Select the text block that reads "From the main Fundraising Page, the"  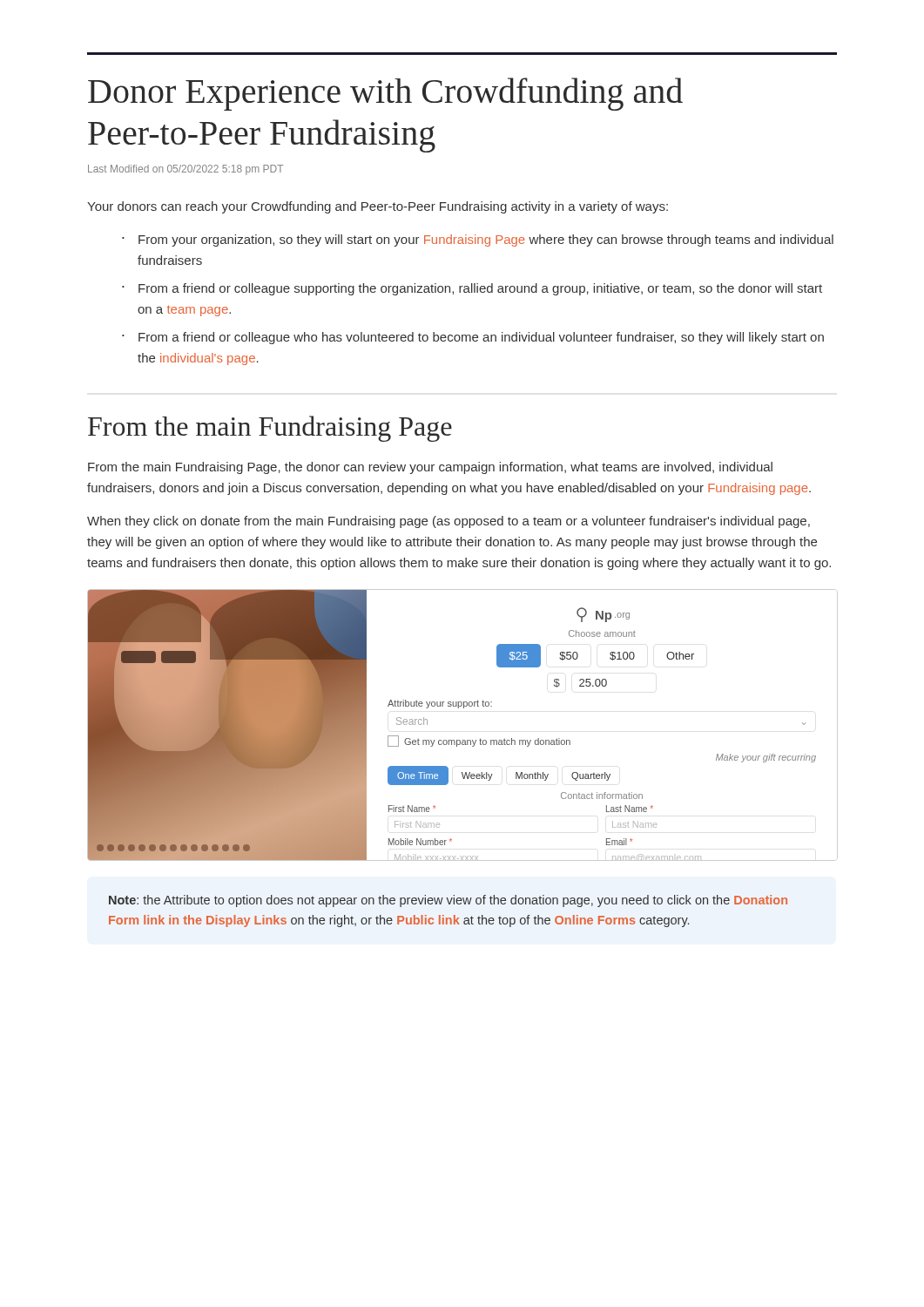(x=449, y=477)
